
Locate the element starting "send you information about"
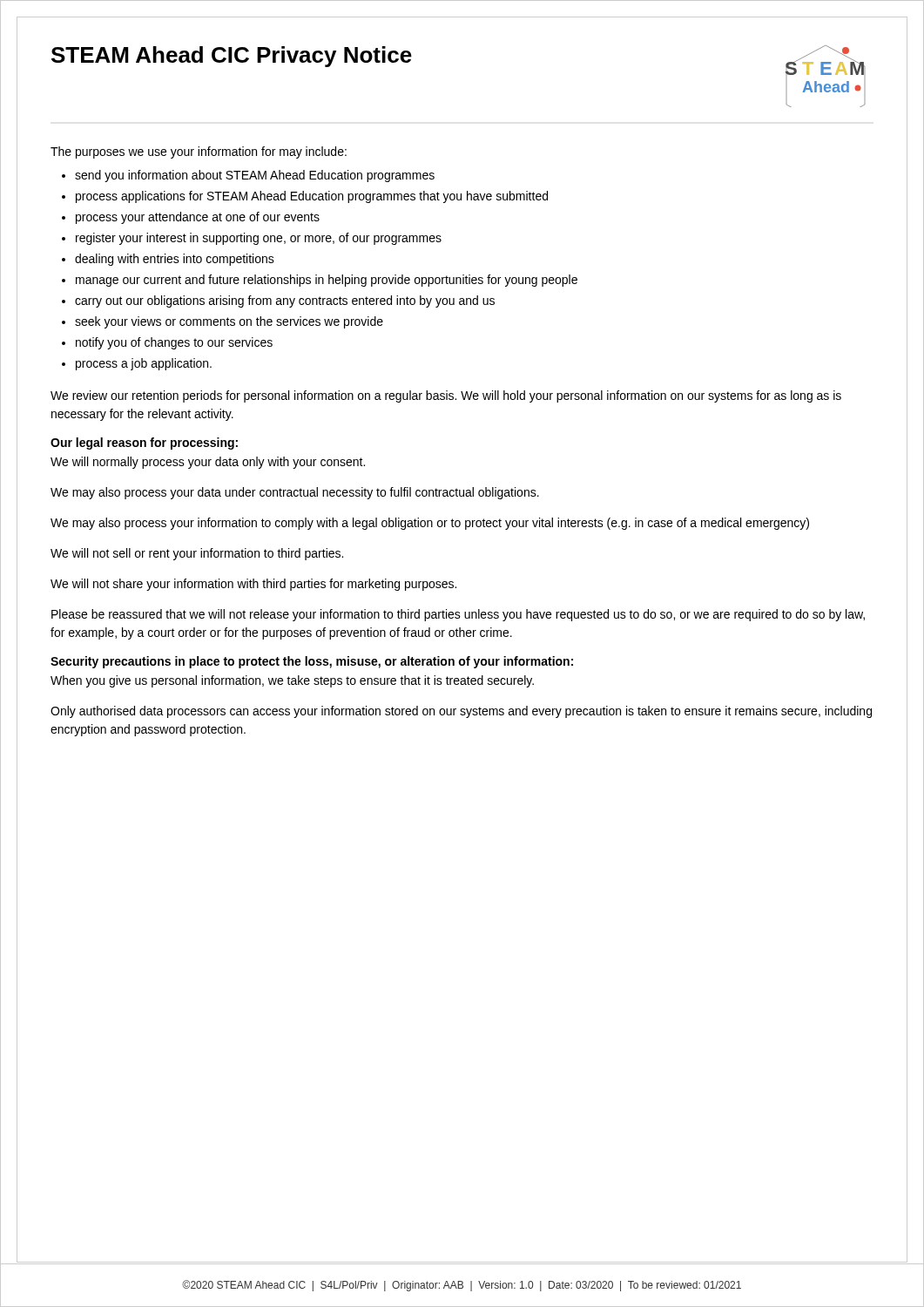click(x=255, y=175)
